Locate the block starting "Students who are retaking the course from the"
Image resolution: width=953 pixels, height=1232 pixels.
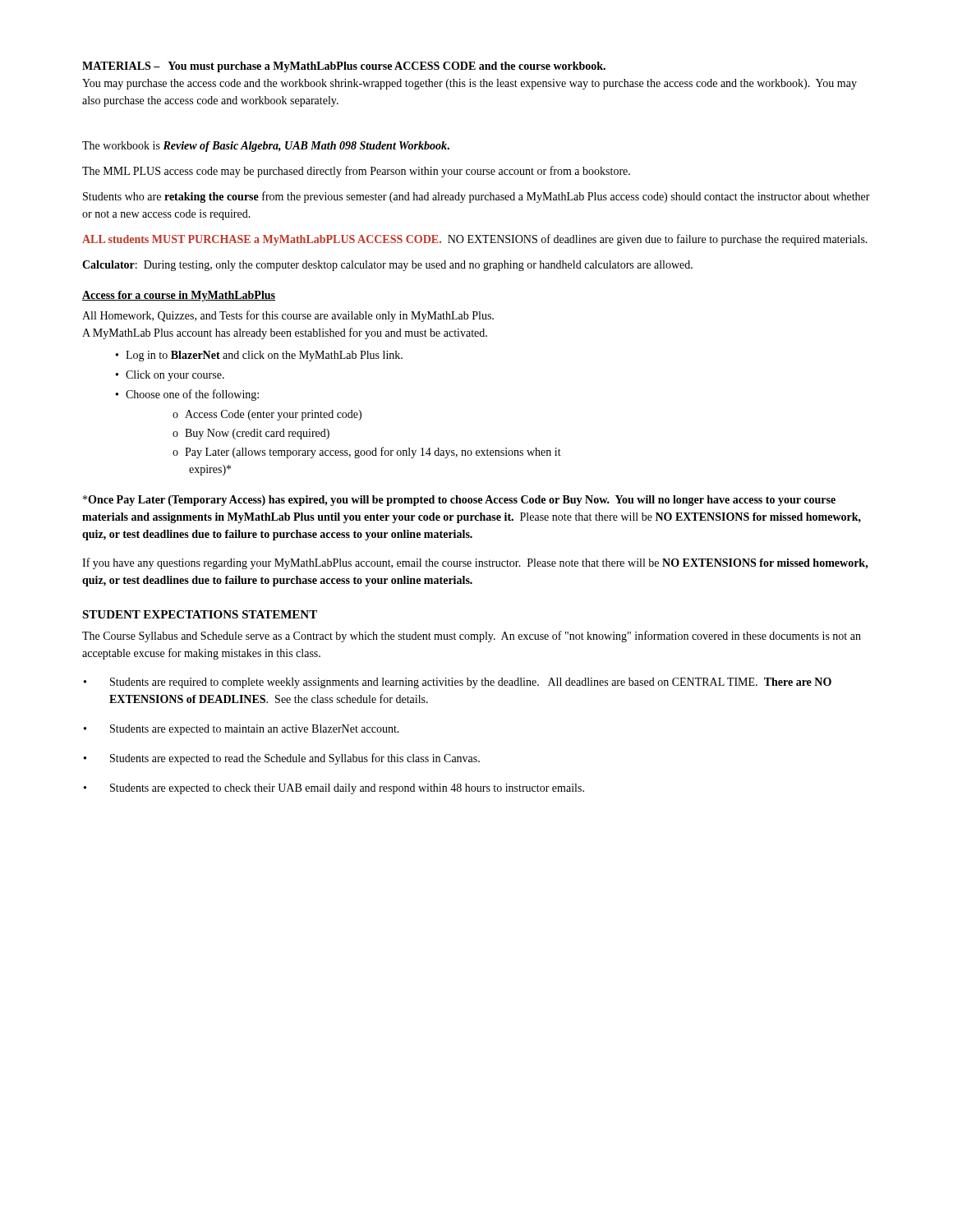tap(476, 205)
